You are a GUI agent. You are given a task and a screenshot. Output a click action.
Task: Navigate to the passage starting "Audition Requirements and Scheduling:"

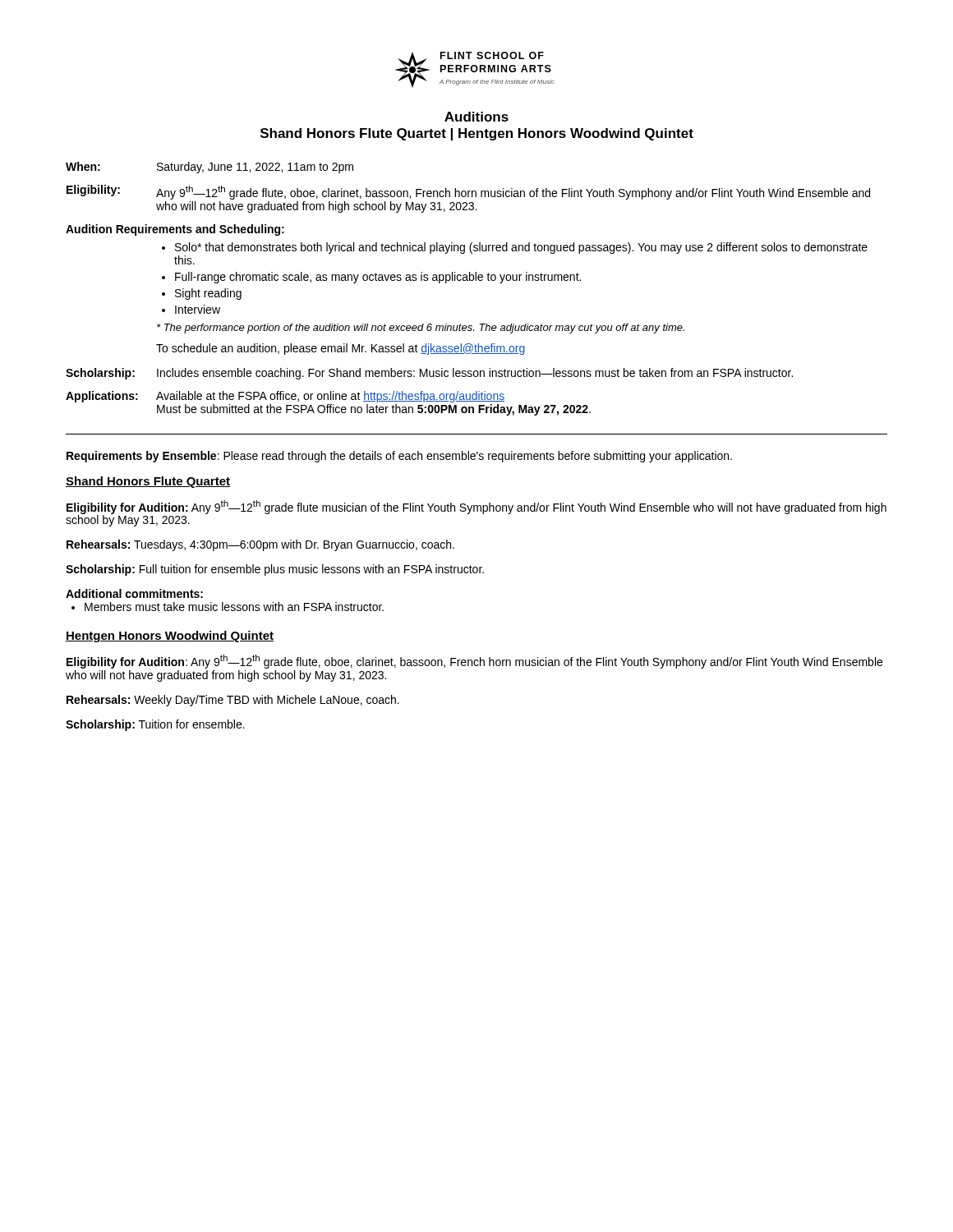pyautogui.click(x=175, y=230)
